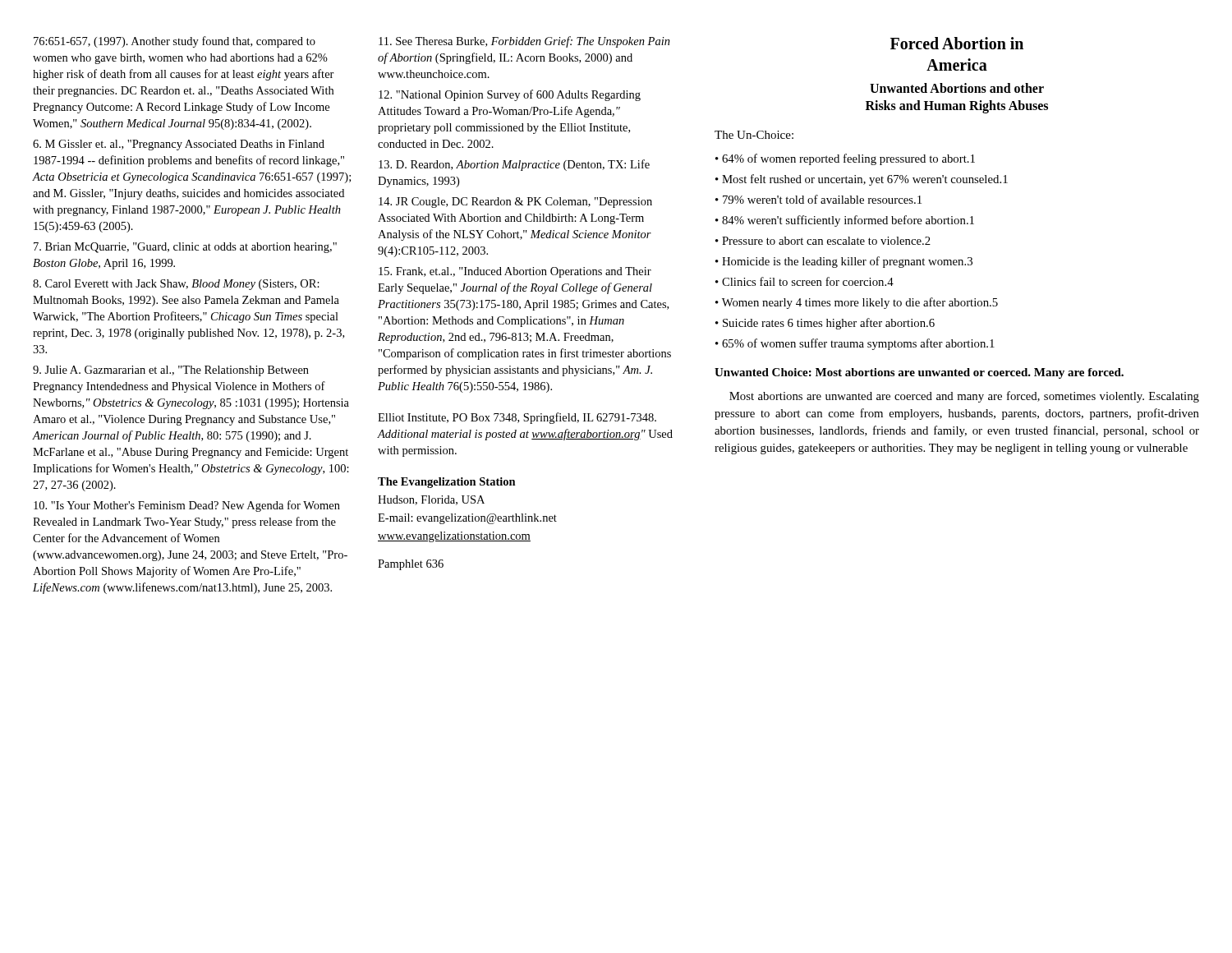Locate the block of text that opens with "79% weren't told of"

[x=822, y=200]
